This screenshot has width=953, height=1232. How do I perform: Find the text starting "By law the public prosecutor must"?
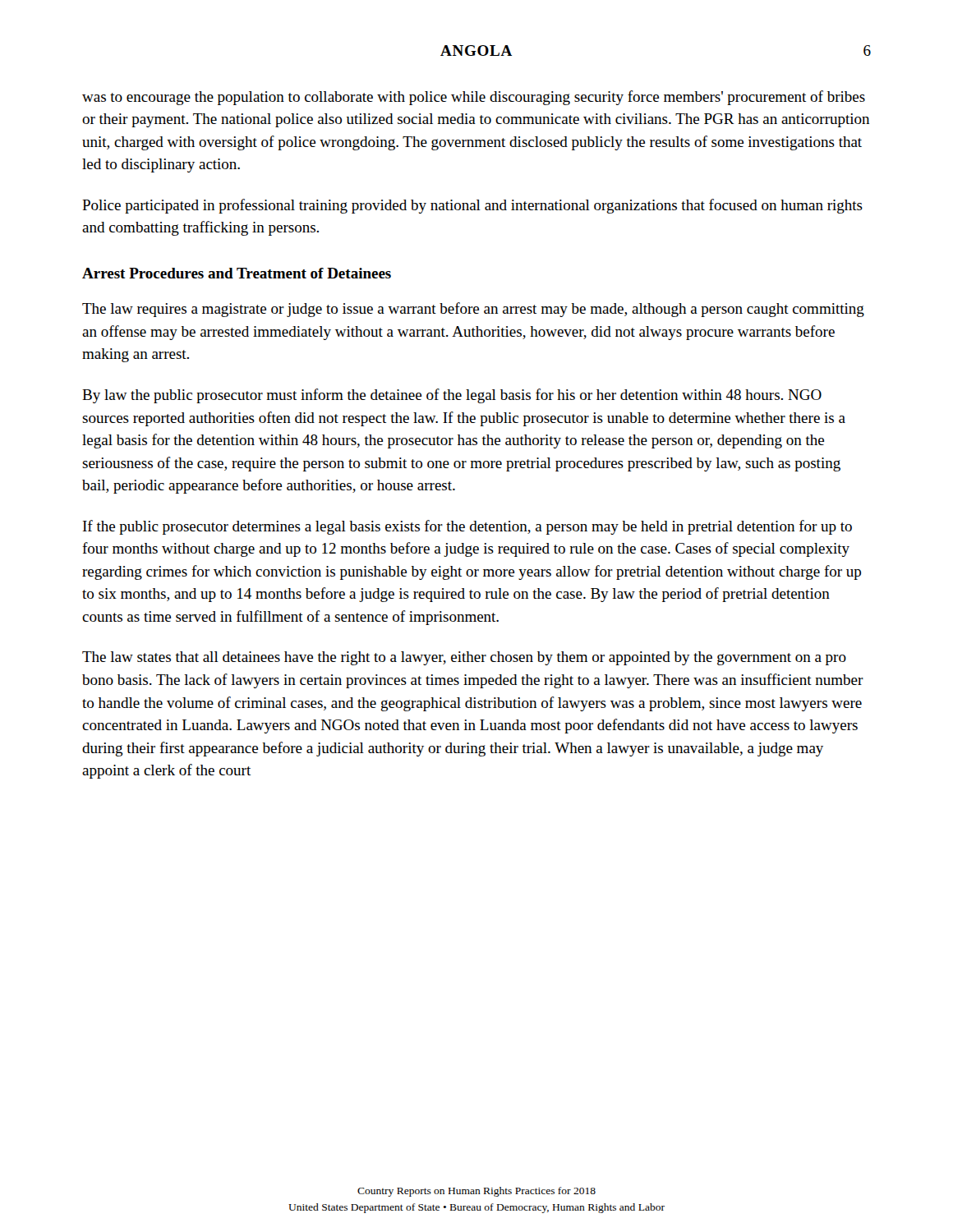click(464, 440)
